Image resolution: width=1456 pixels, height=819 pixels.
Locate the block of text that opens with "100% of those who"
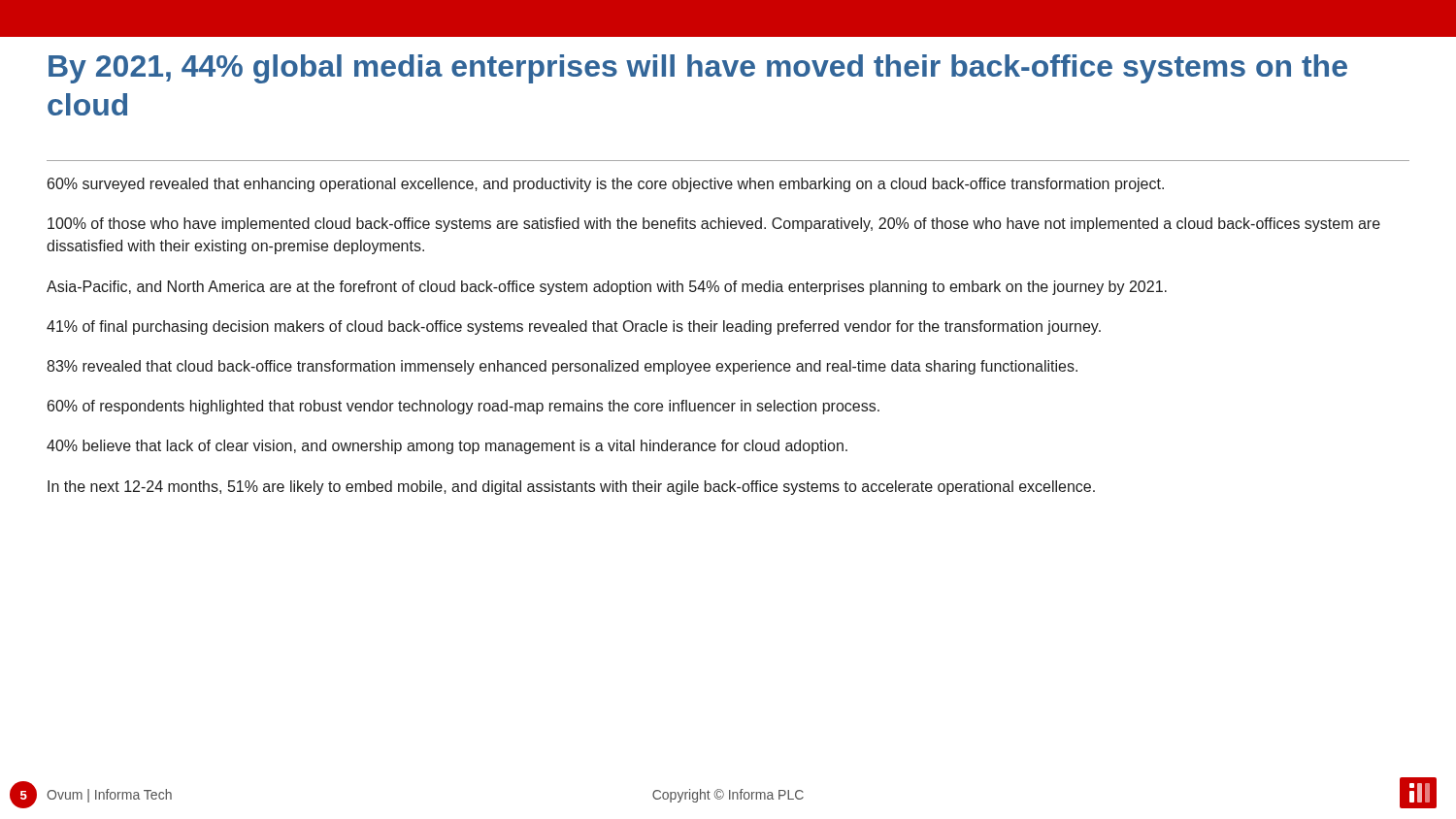(713, 235)
